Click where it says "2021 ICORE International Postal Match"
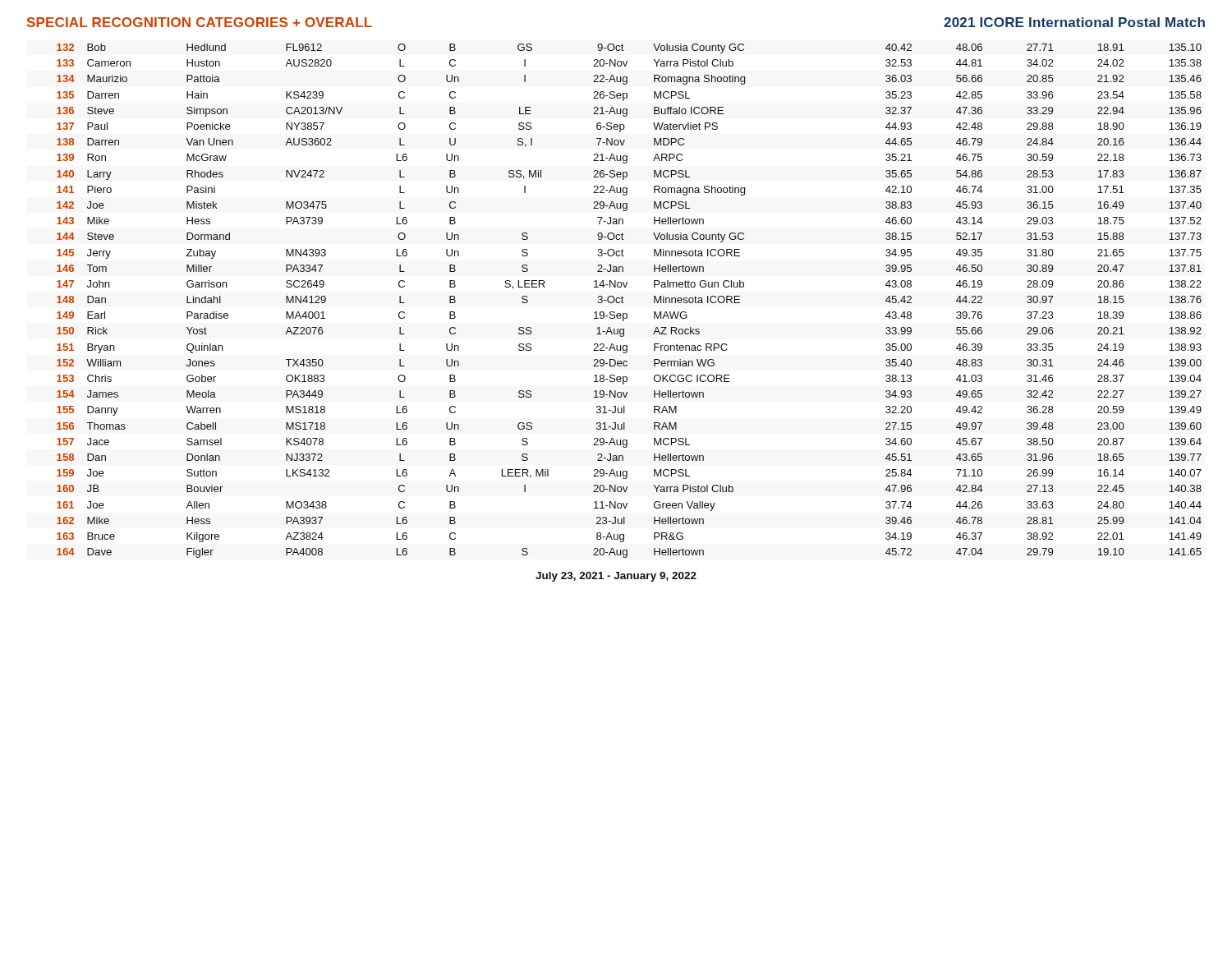The image size is (1232, 953). (x=1075, y=23)
